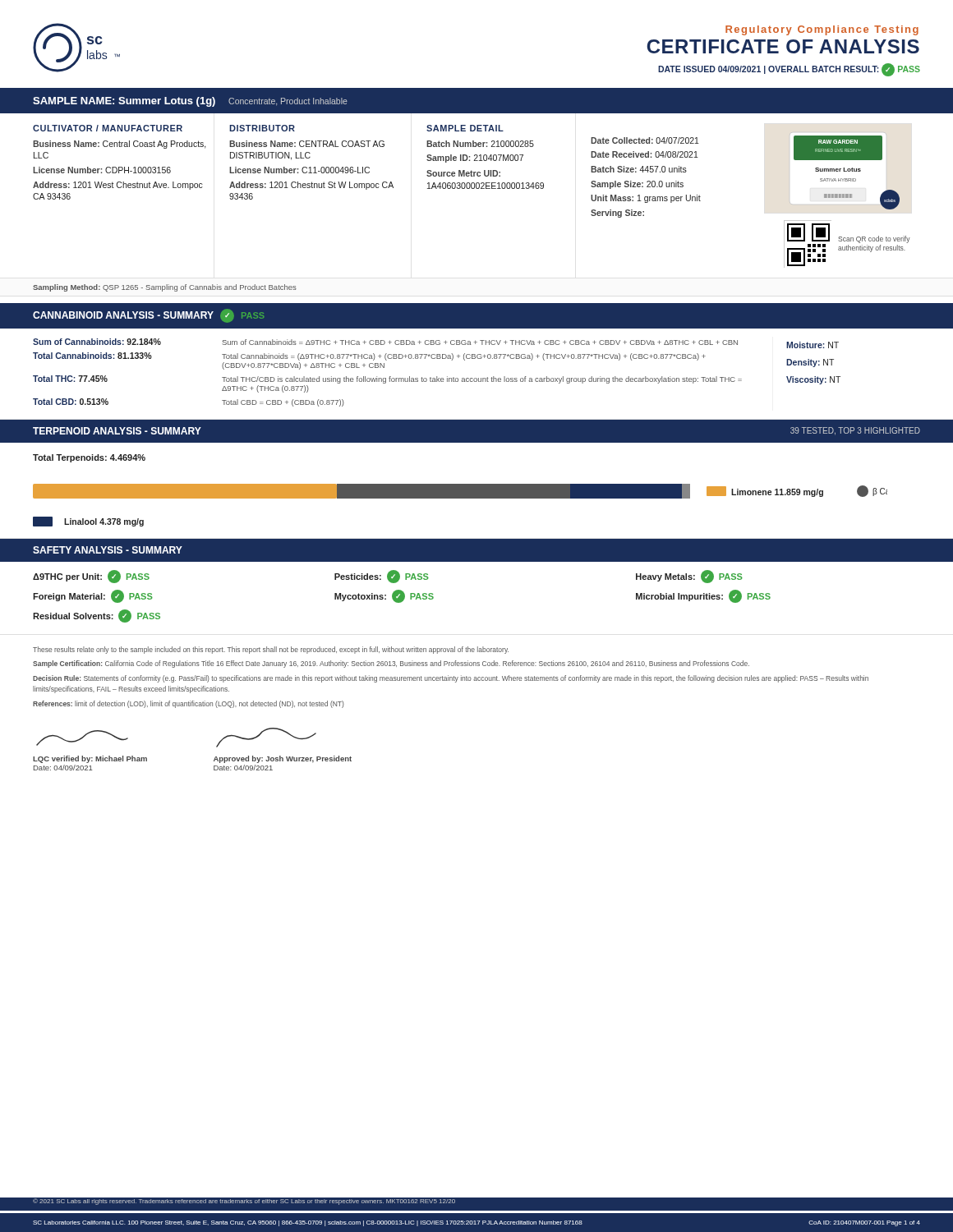
Task: Point to the block beginning "Moisture: NT Density: NT Viscosity:"
Action: (x=813, y=345)
